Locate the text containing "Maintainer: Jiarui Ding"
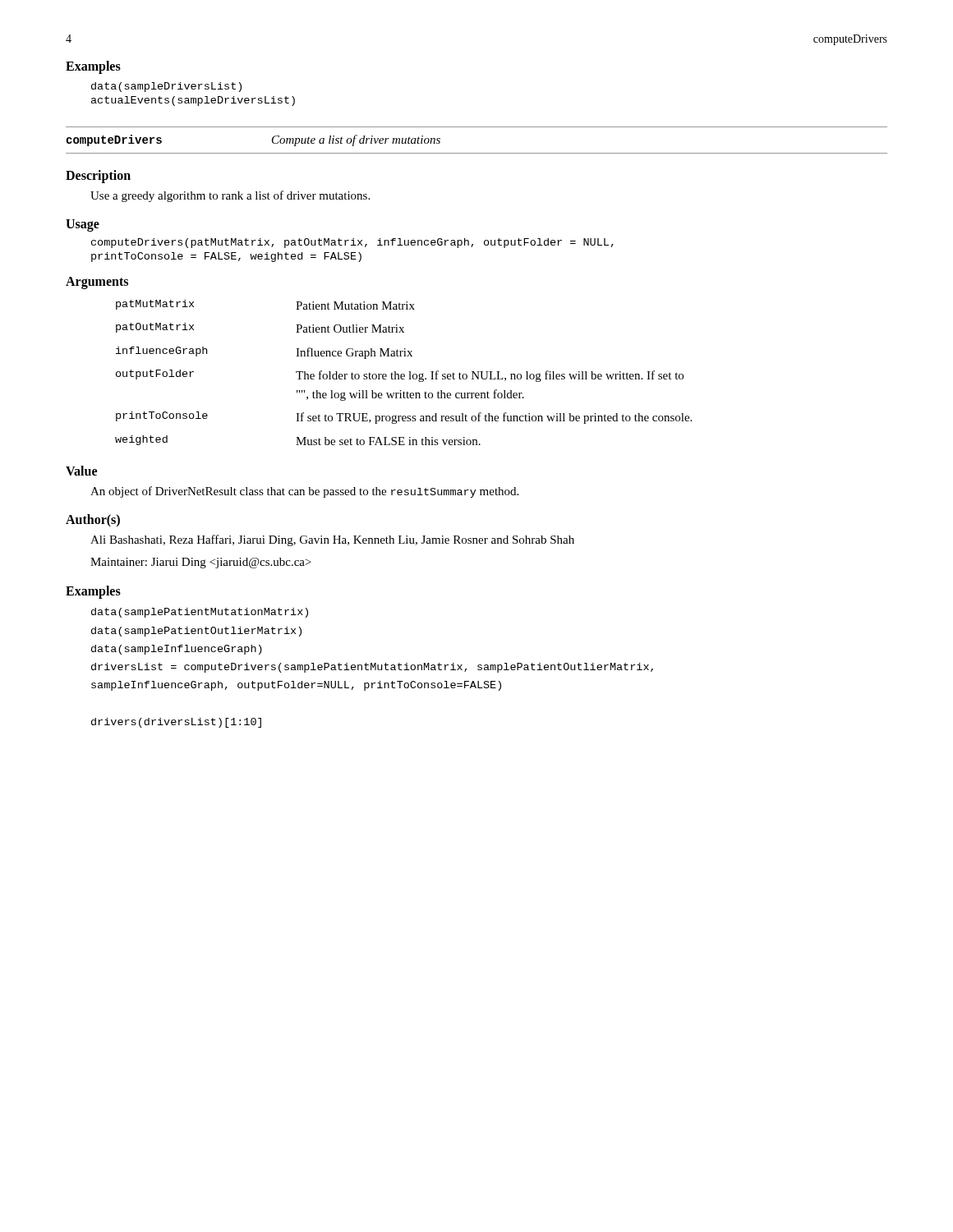Image resolution: width=953 pixels, height=1232 pixels. (x=201, y=562)
